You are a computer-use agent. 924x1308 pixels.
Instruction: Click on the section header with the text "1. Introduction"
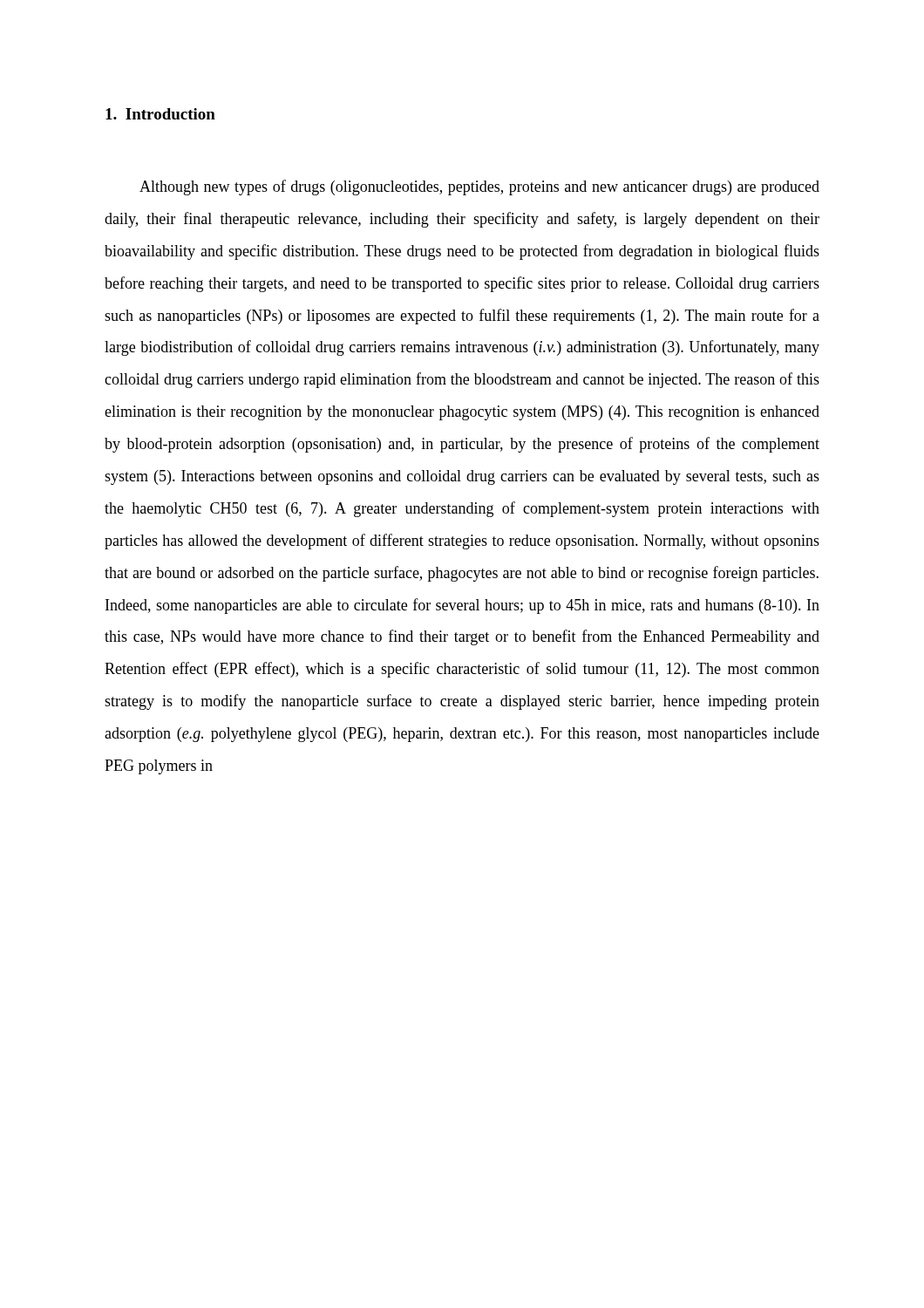click(160, 114)
